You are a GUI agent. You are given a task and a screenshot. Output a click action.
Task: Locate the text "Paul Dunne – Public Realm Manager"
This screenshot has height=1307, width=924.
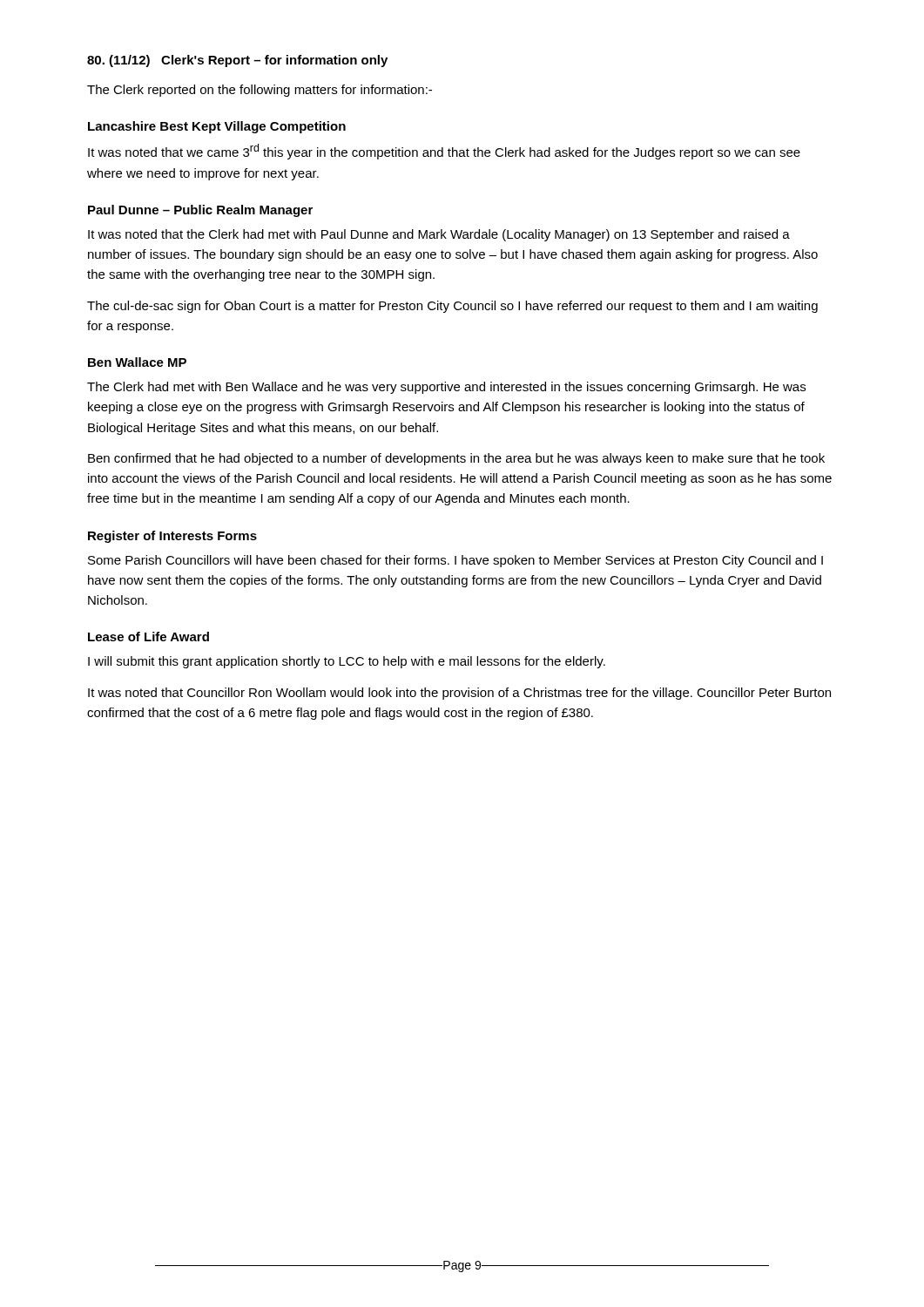point(200,209)
